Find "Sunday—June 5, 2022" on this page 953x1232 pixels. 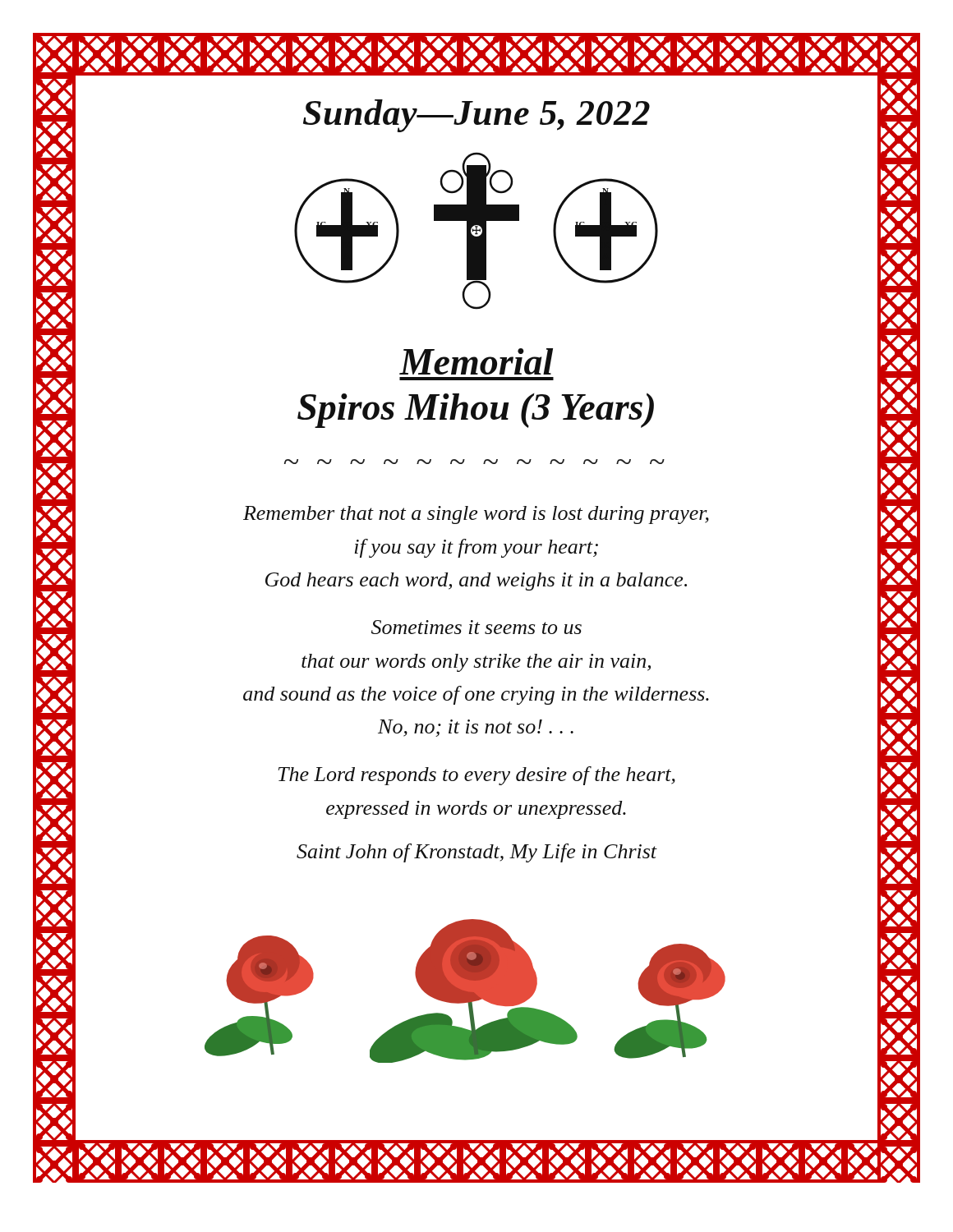476,113
